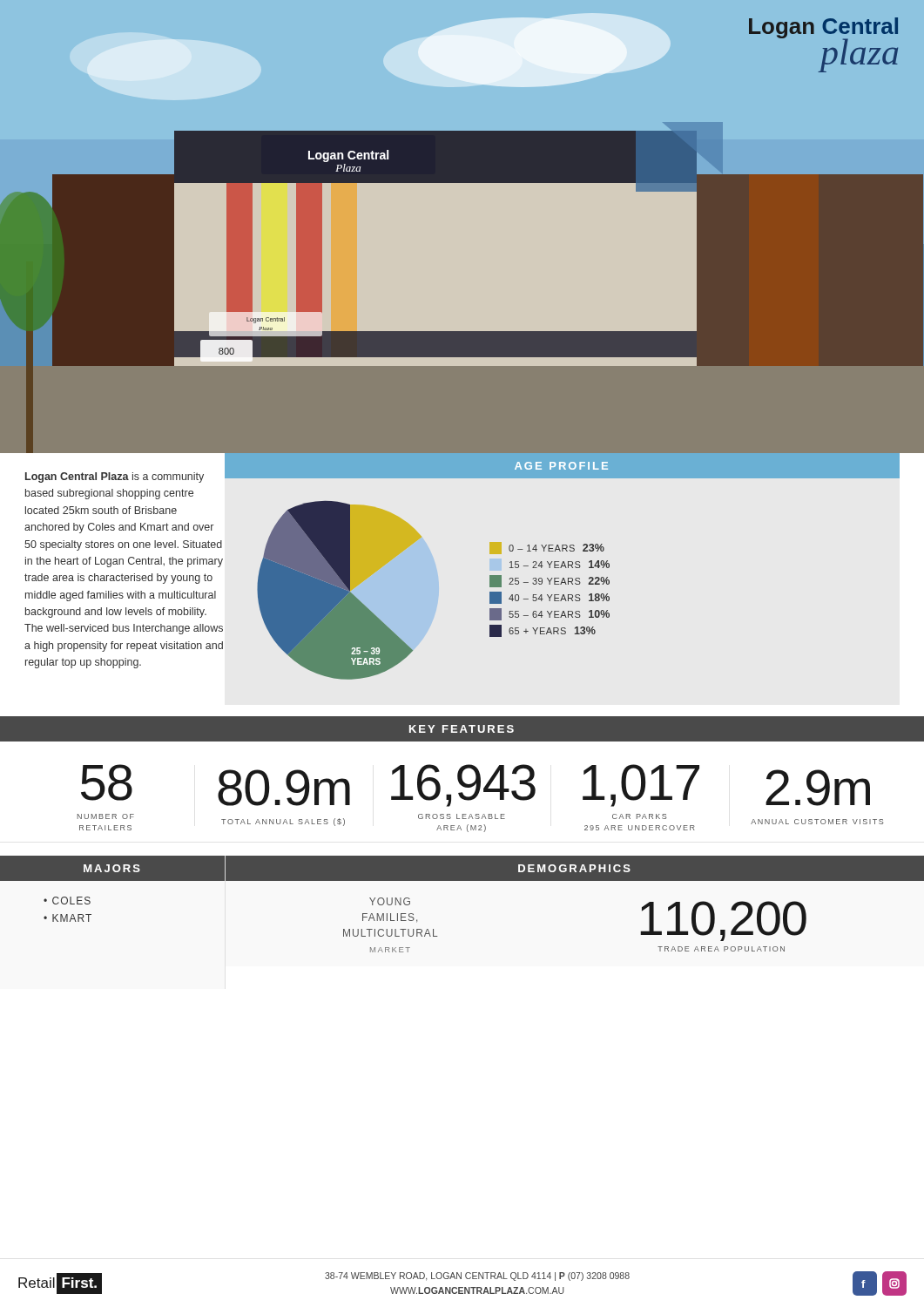This screenshot has height=1307, width=924.
Task: Click on the photo
Action: pyautogui.click(x=462, y=227)
